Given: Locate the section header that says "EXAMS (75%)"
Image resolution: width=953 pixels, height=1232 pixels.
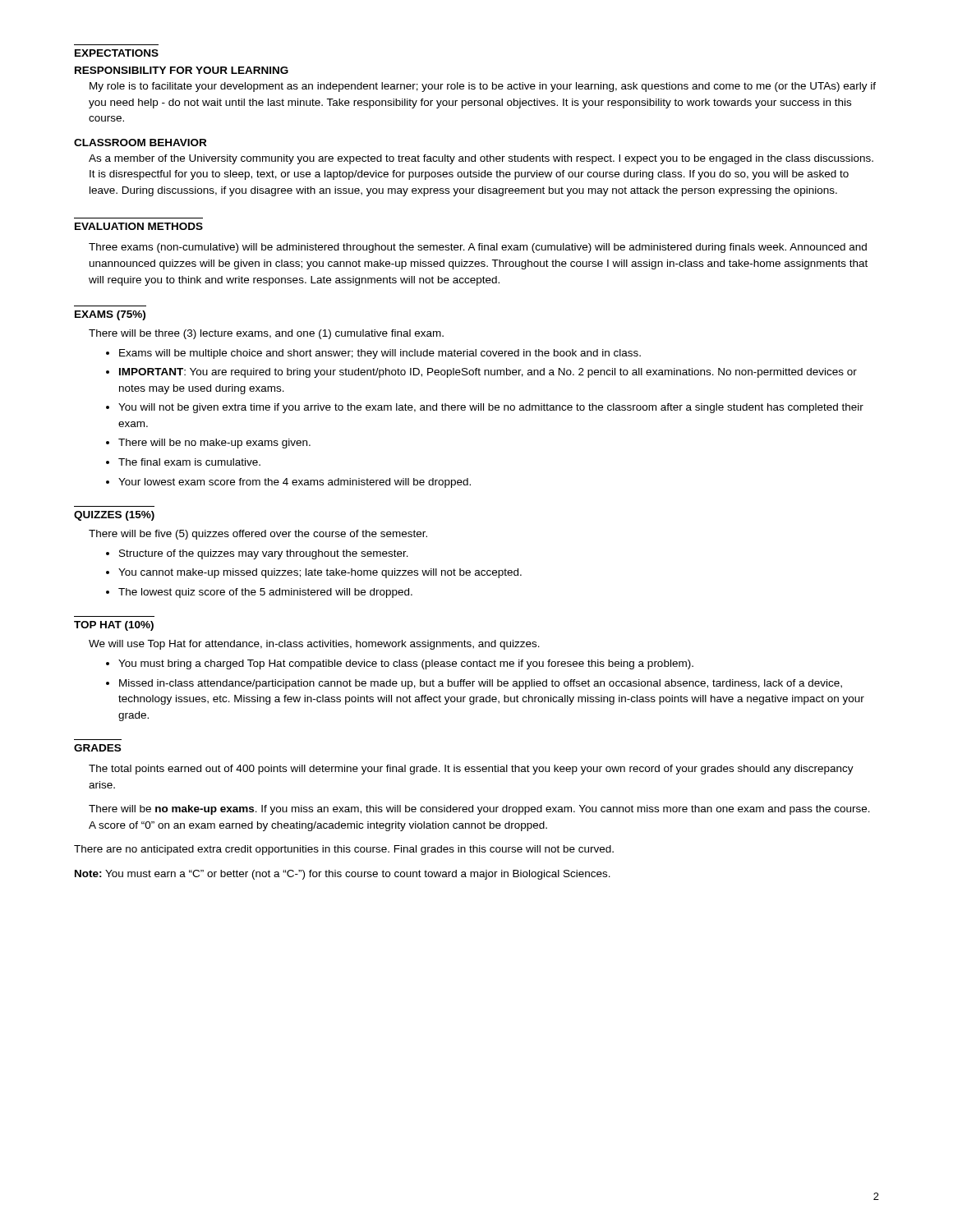Looking at the screenshot, I should [110, 313].
